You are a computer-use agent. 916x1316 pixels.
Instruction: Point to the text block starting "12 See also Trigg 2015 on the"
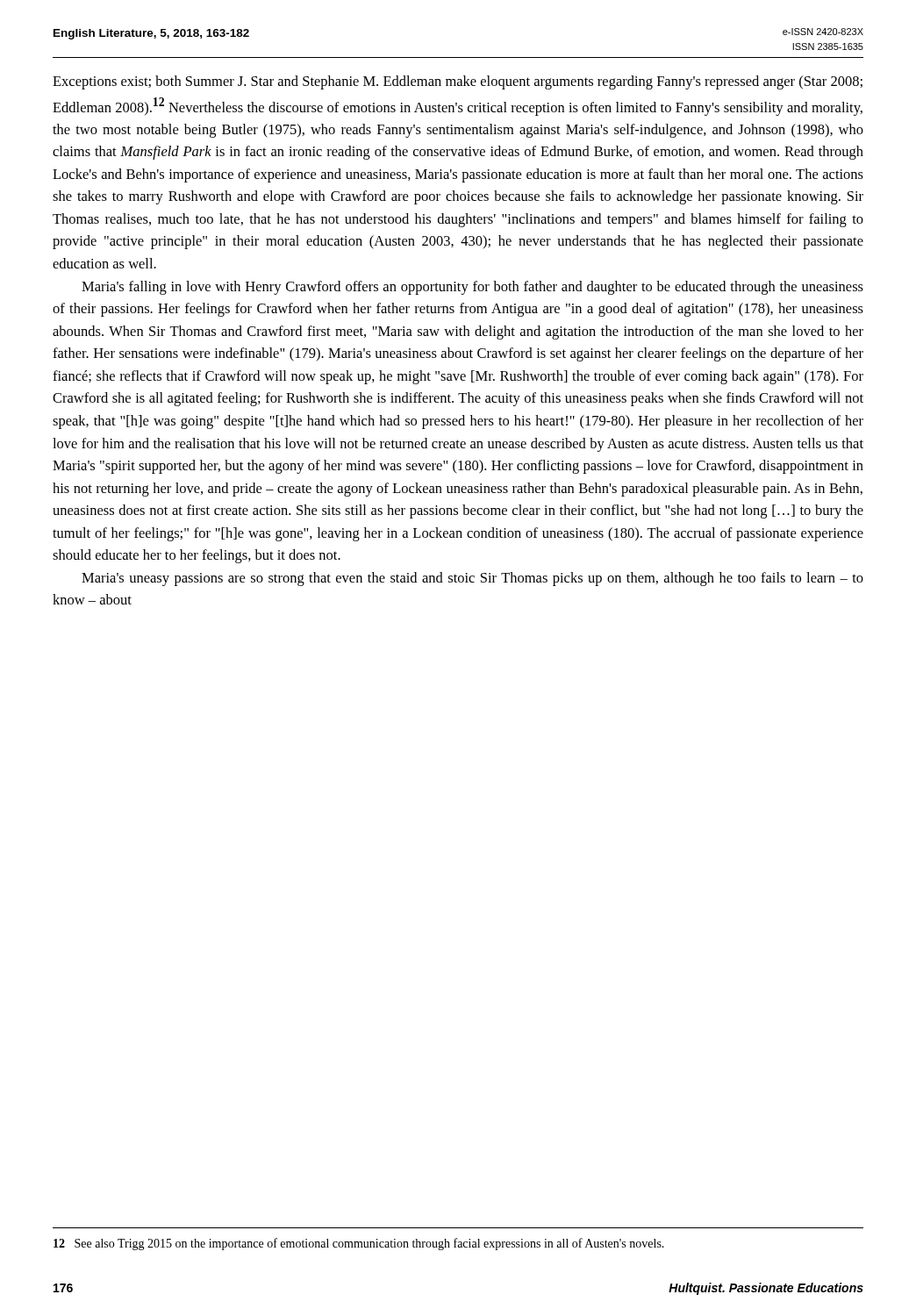[359, 1243]
